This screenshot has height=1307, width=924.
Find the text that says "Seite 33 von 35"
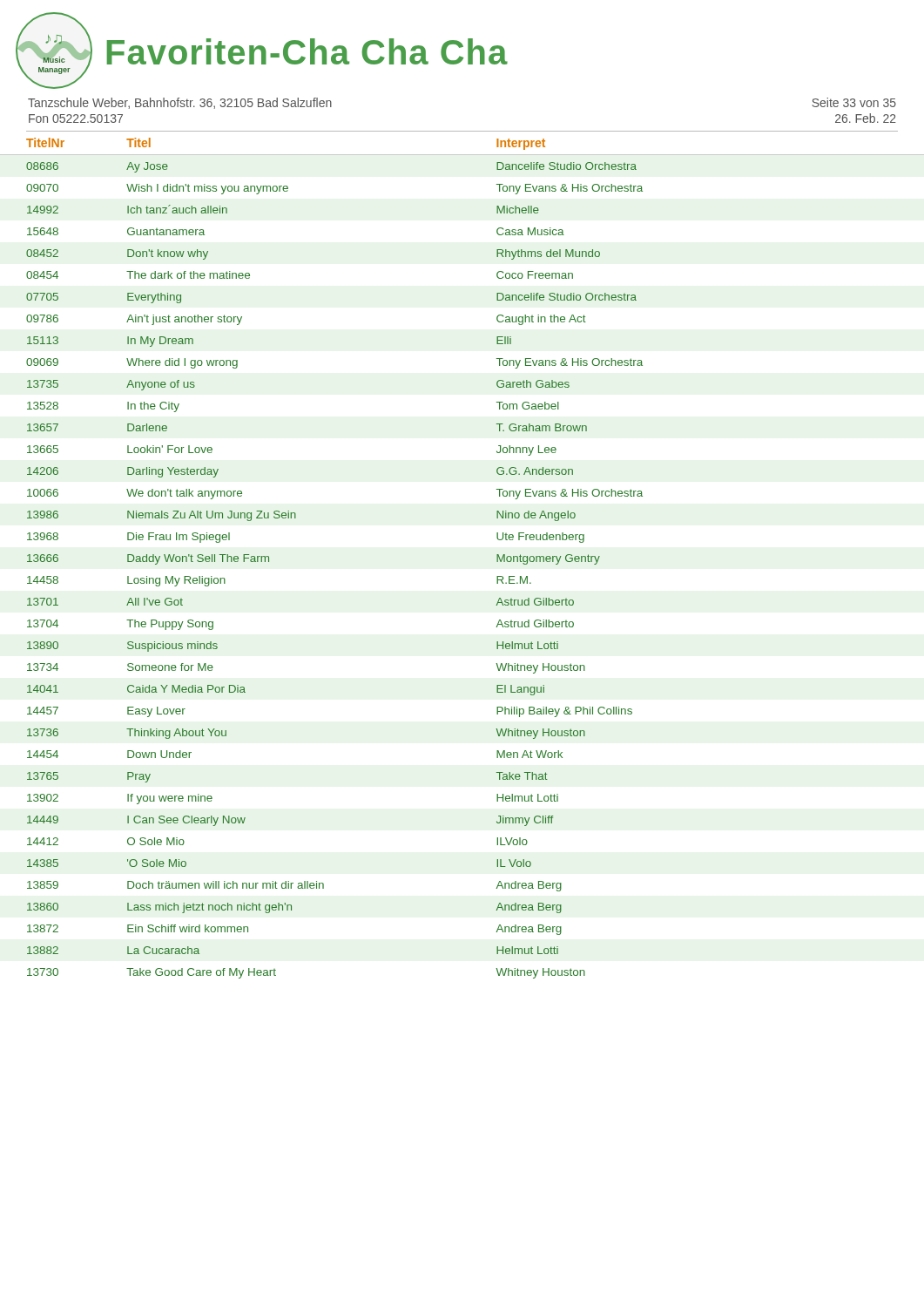click(x=854, y=103)
